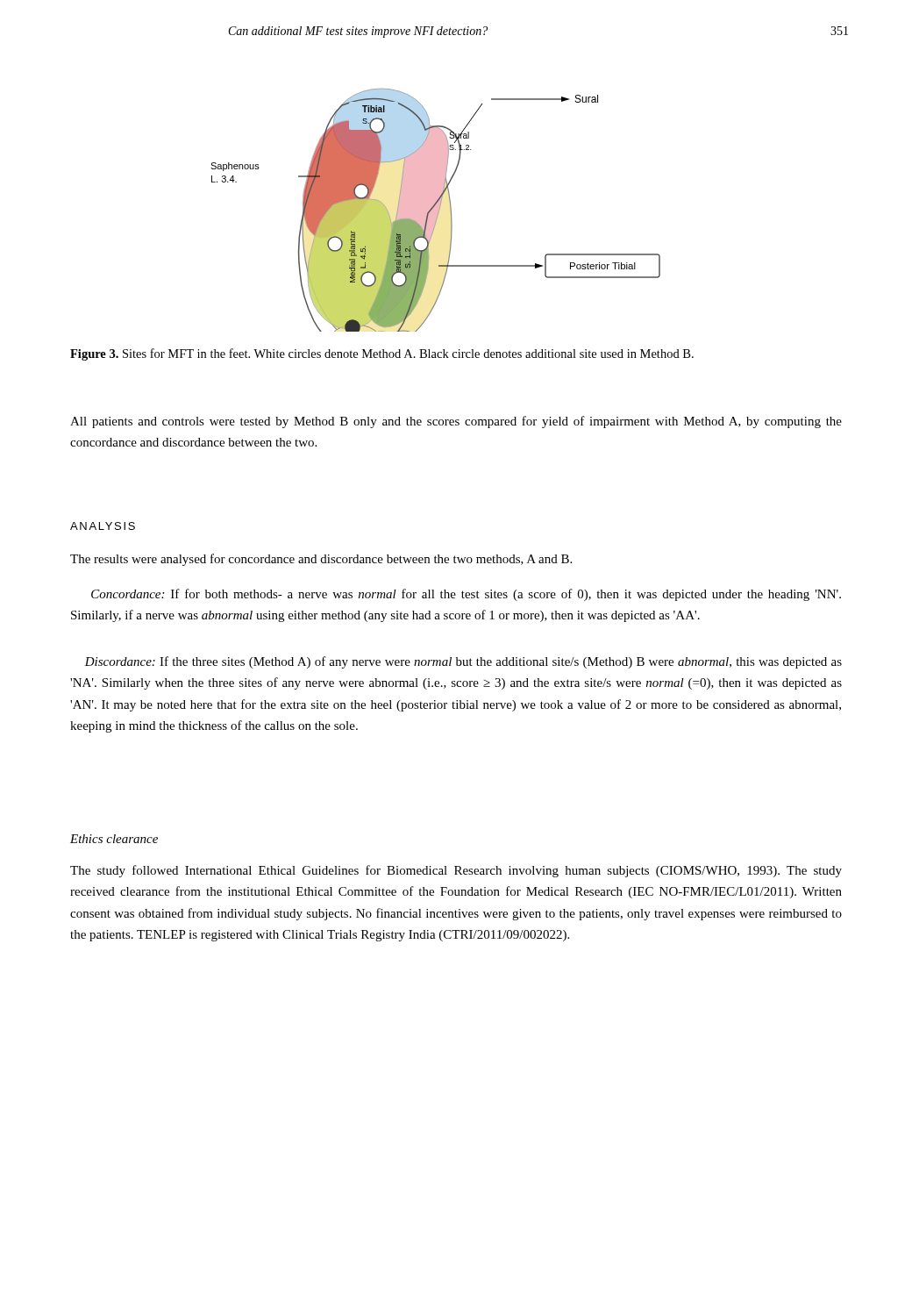Select the text block starting "Discordance: If the"

tap(456, 693)
